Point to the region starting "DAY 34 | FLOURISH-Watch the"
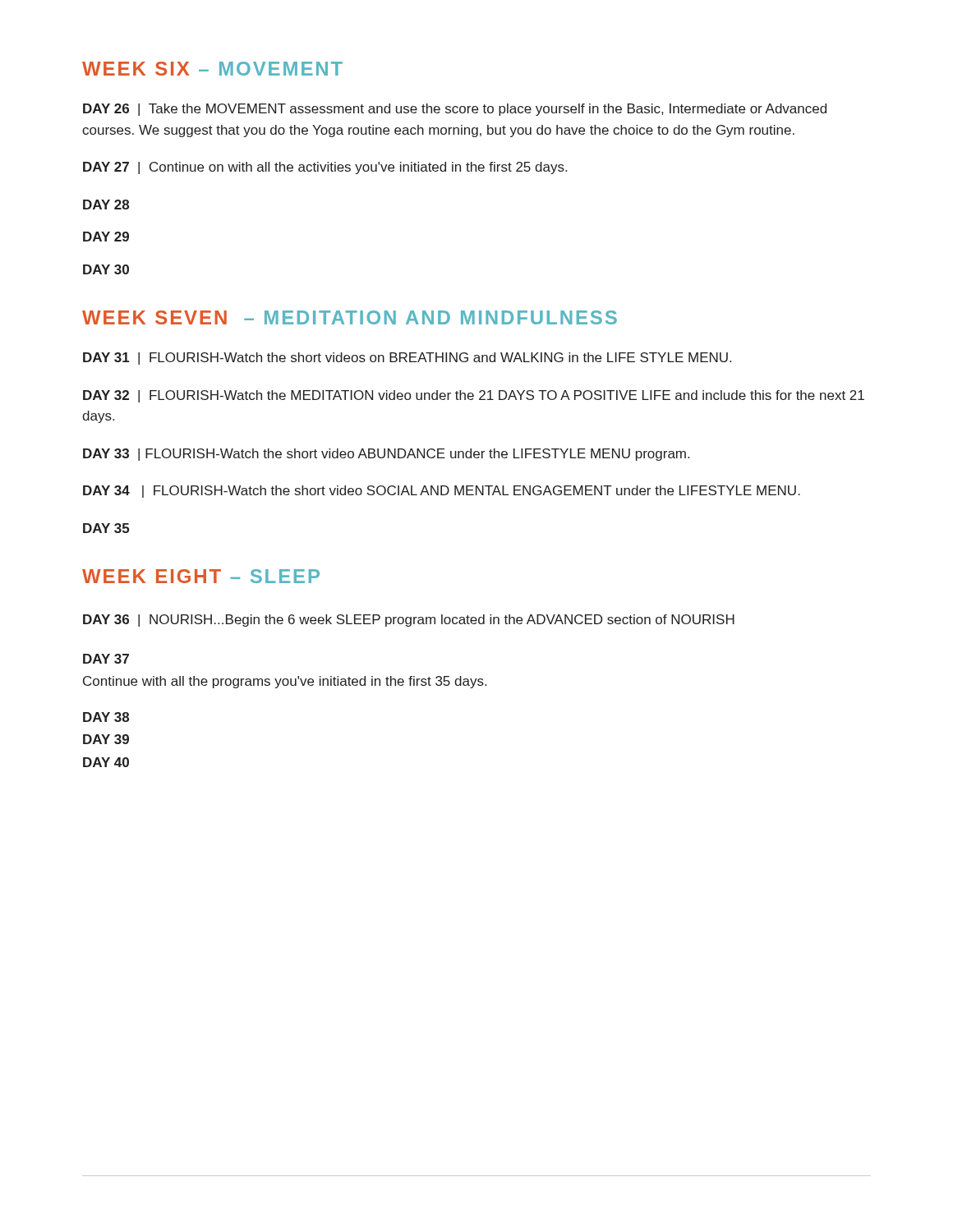953x1232 pixels. coord(442,491)
